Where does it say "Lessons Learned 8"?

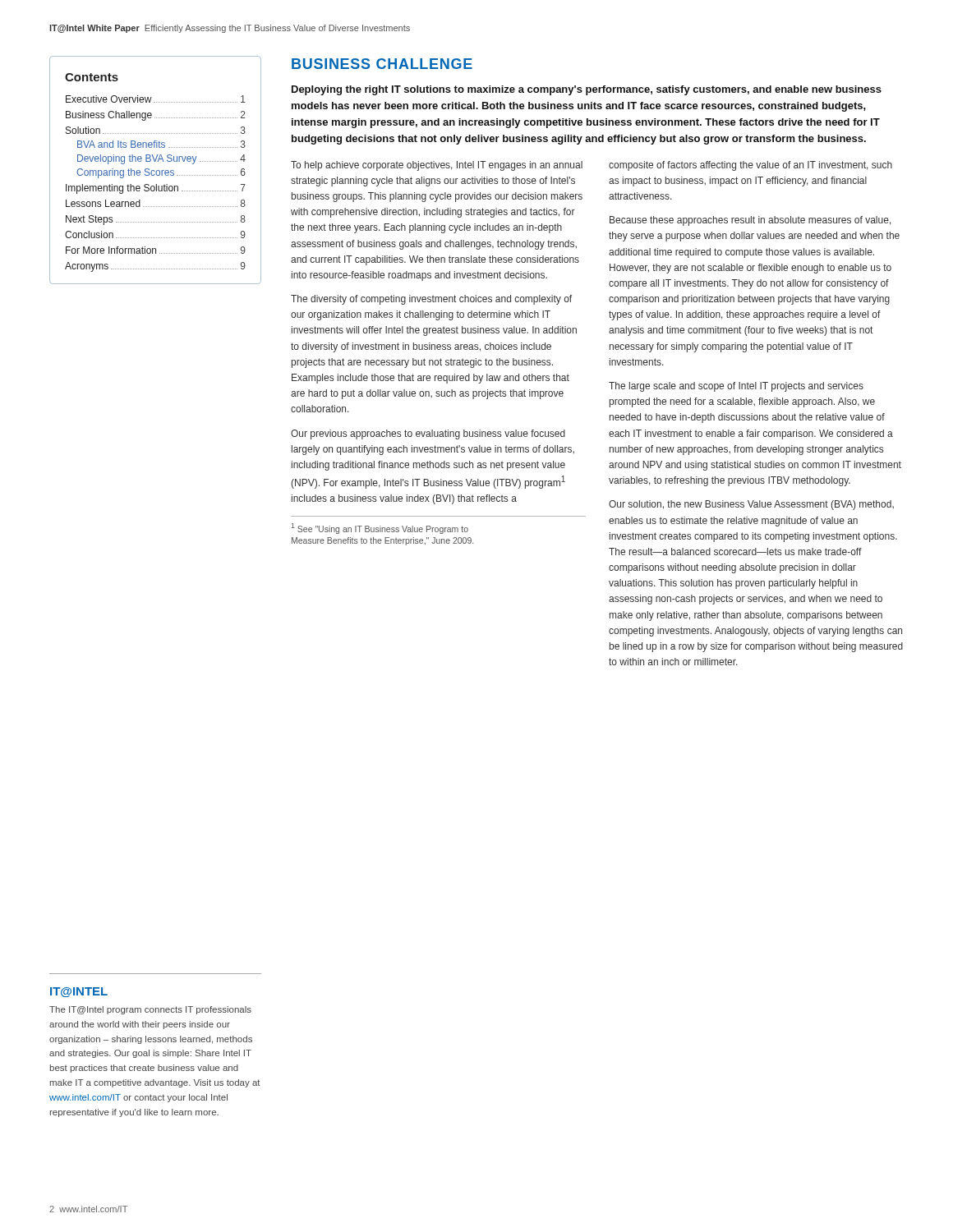155,204
